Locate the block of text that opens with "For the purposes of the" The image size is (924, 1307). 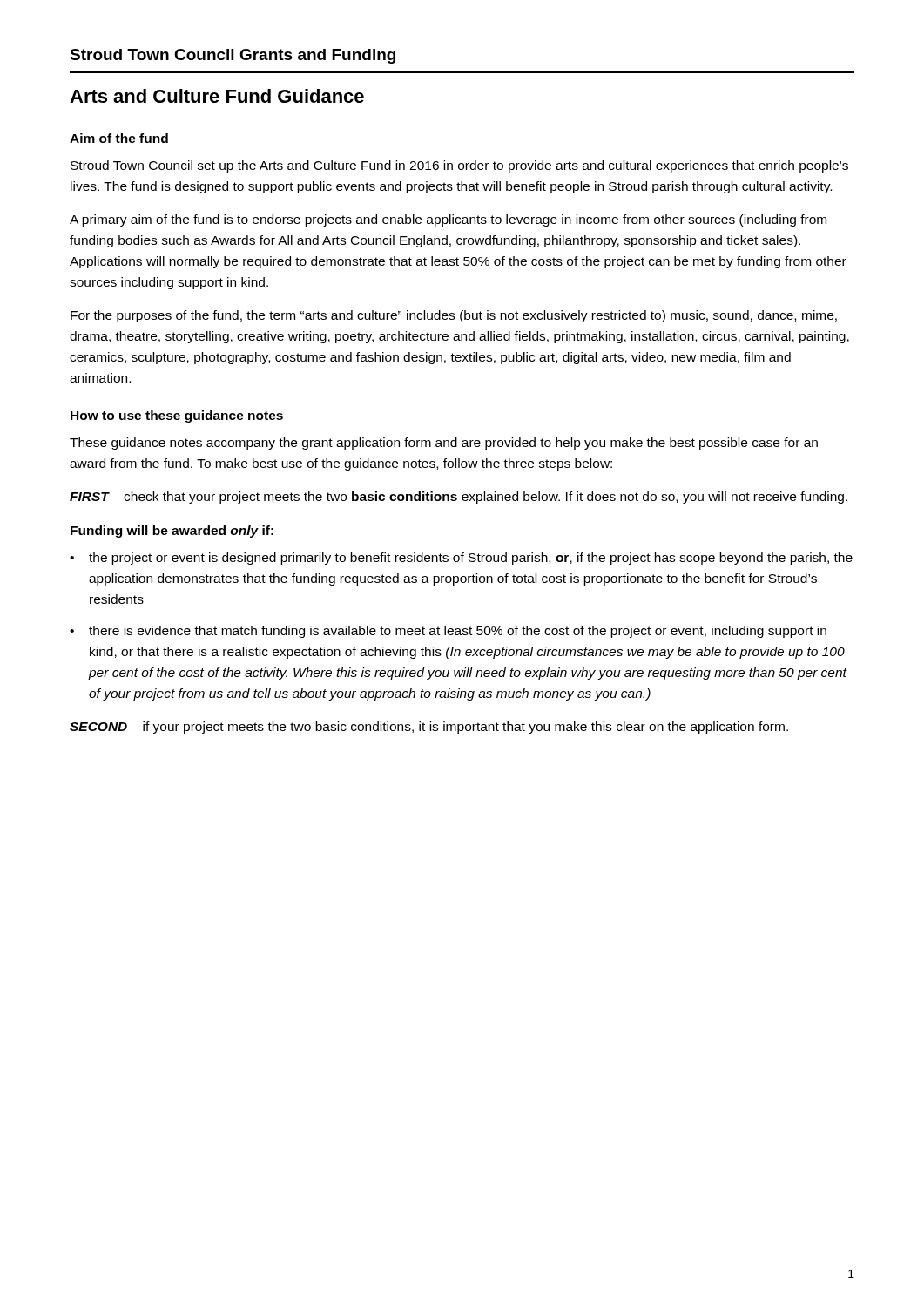(460, 346)
